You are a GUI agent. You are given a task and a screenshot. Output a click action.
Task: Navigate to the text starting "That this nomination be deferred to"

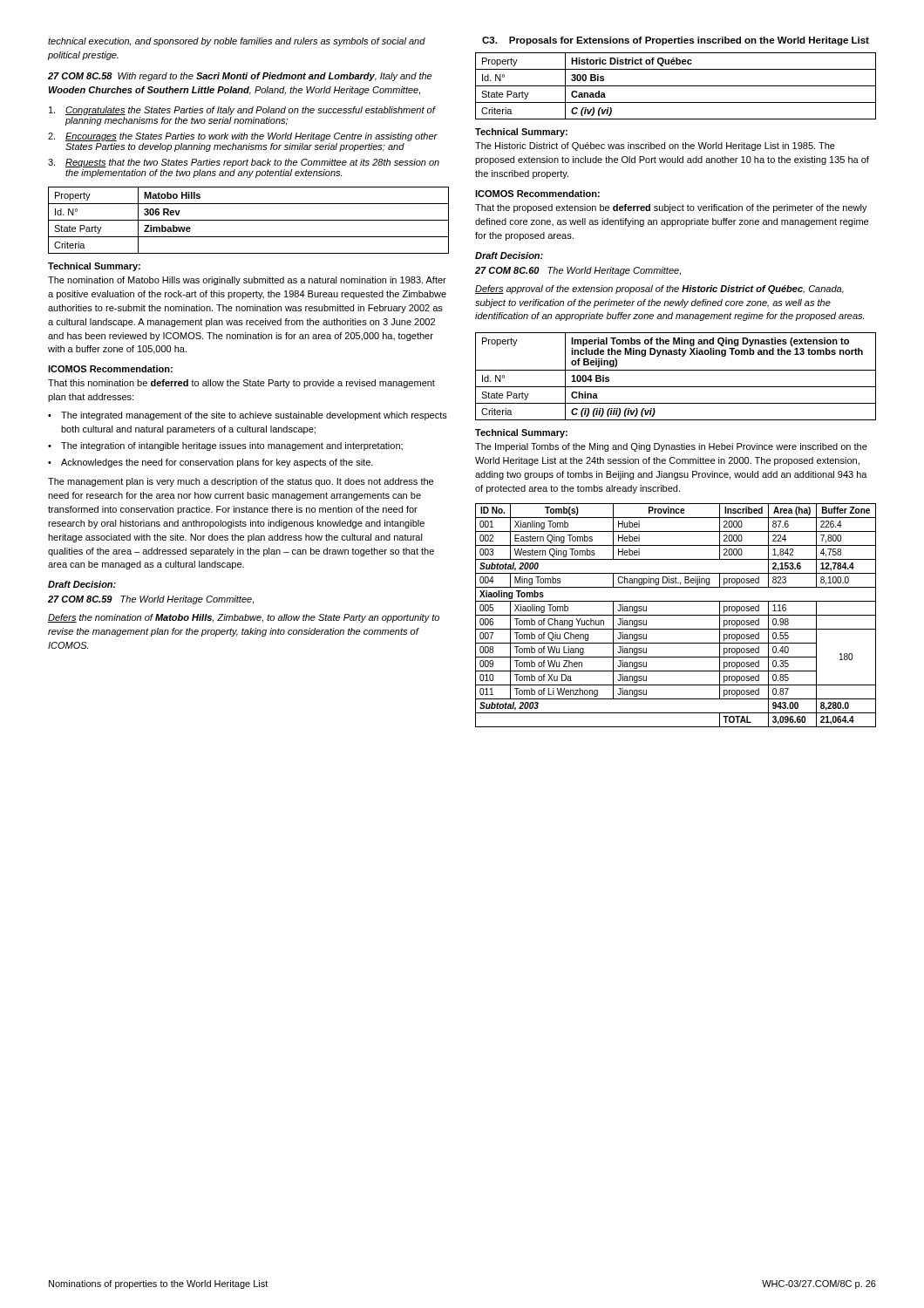tap(241, 390)
